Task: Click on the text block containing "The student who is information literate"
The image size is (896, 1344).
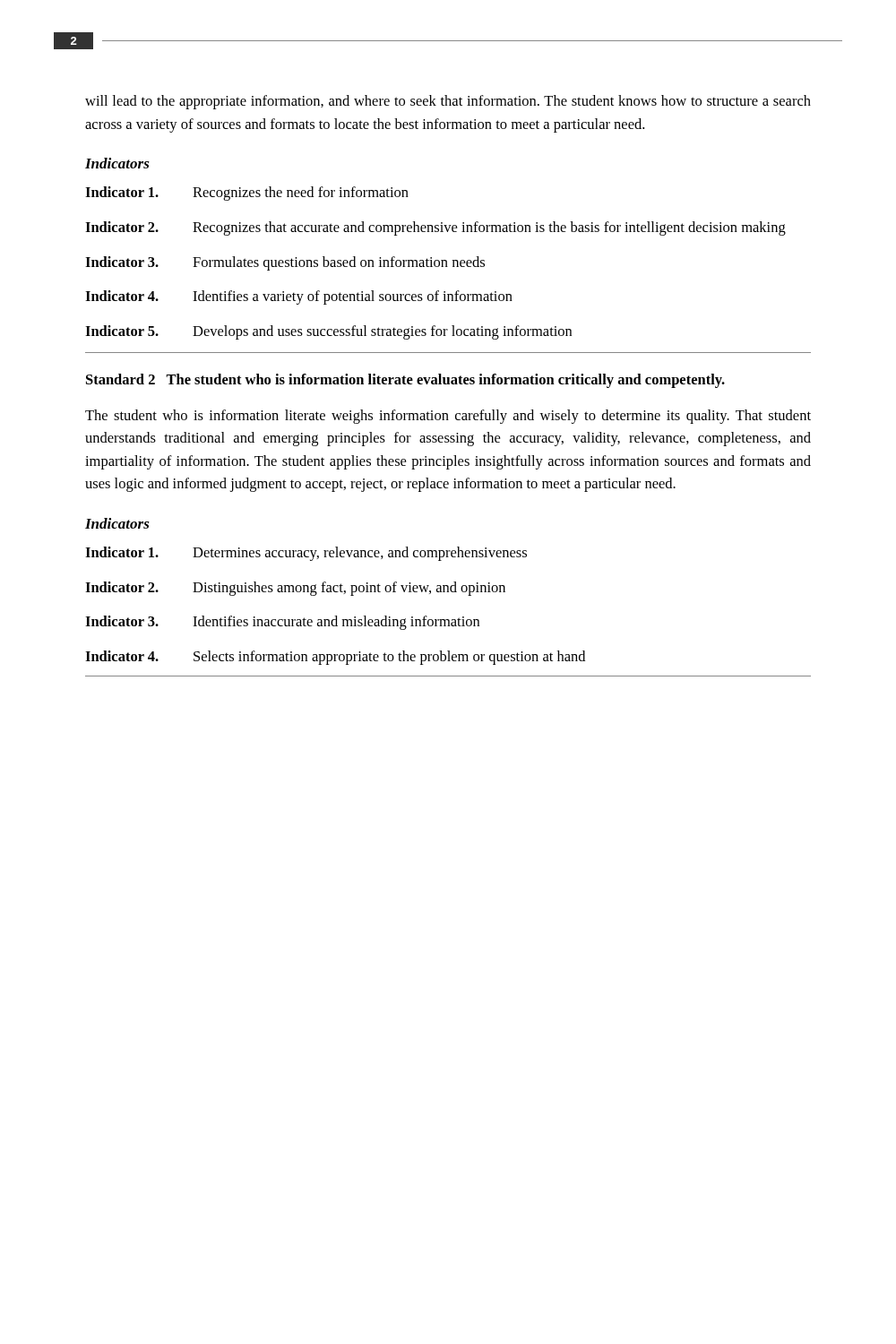Action: 448,449
